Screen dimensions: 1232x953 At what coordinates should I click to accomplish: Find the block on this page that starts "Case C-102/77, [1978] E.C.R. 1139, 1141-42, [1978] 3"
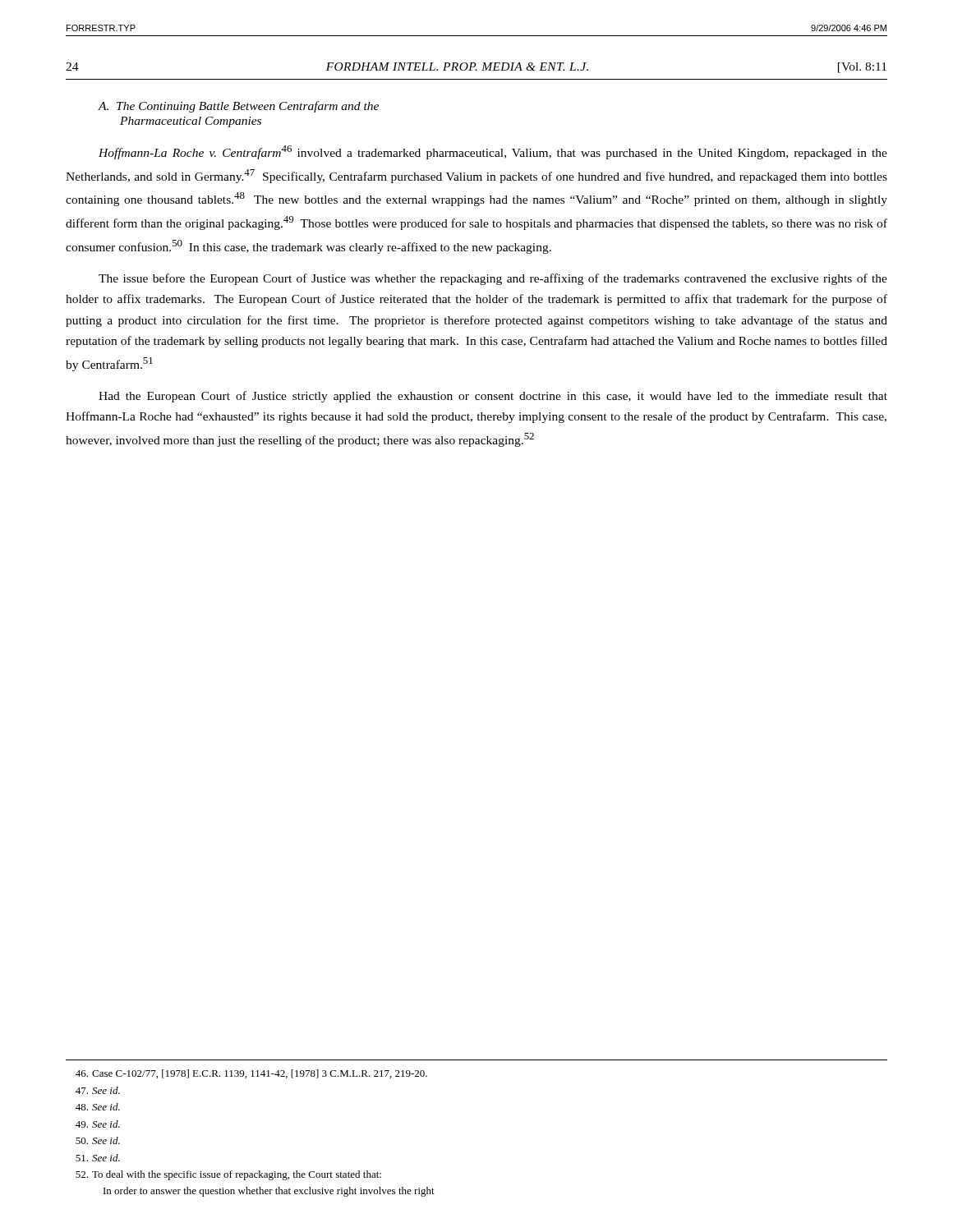tap(251, 1074)
